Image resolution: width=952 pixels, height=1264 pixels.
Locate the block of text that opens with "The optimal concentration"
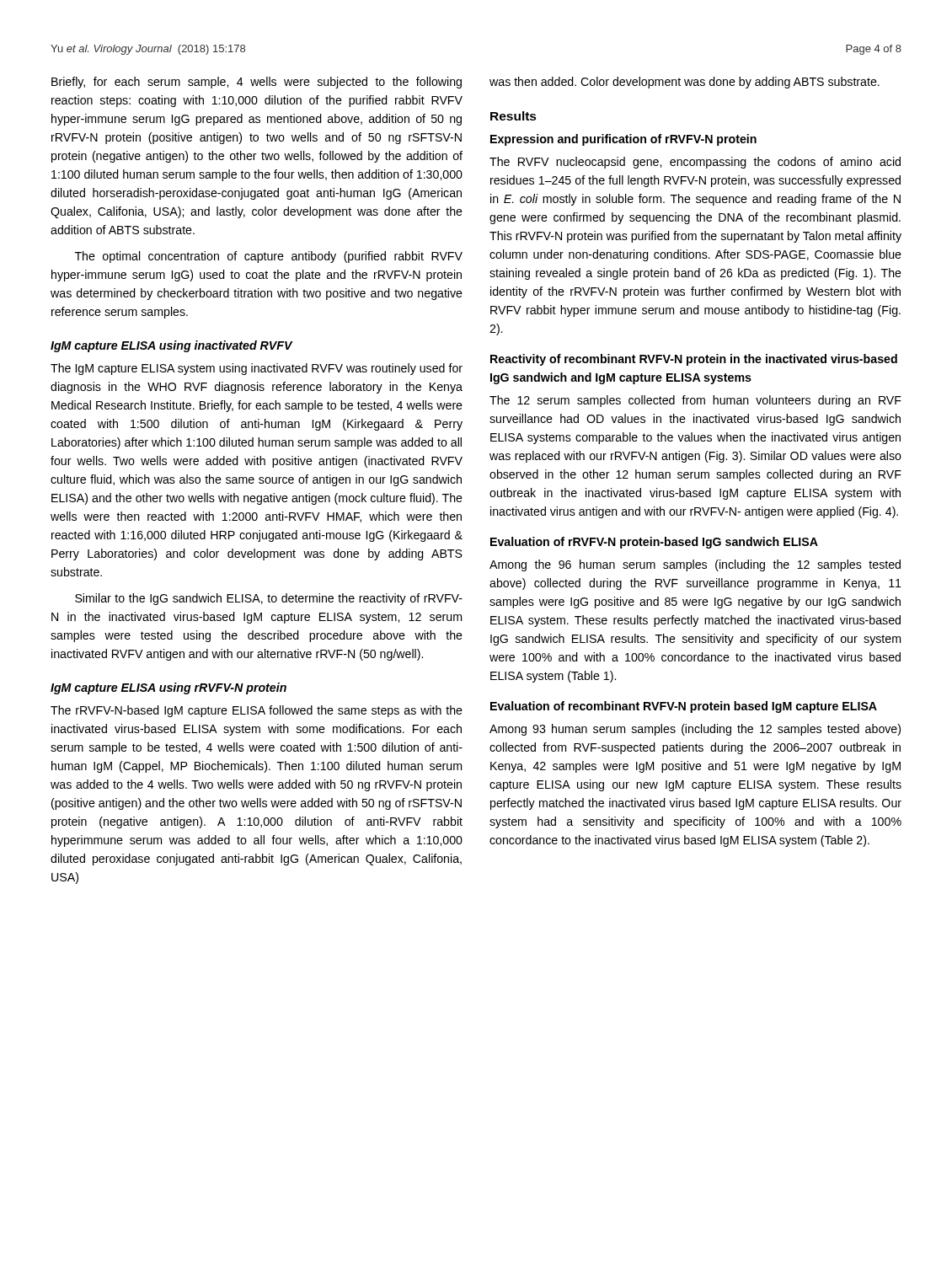tap(257, 284)
